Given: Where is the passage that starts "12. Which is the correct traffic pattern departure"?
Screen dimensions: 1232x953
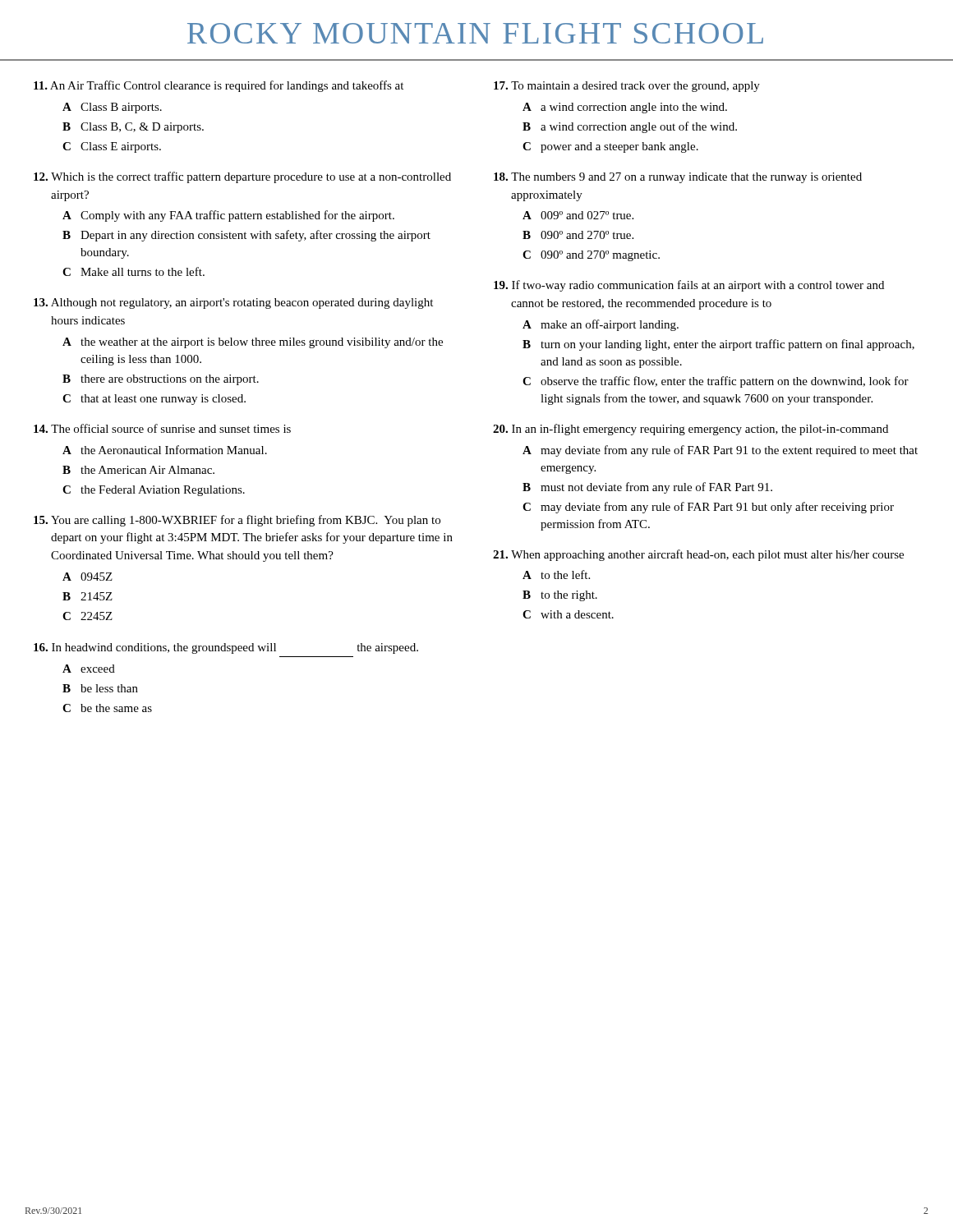Looking at the screenshot, I should pyautogui.click(x=246, y=225).
